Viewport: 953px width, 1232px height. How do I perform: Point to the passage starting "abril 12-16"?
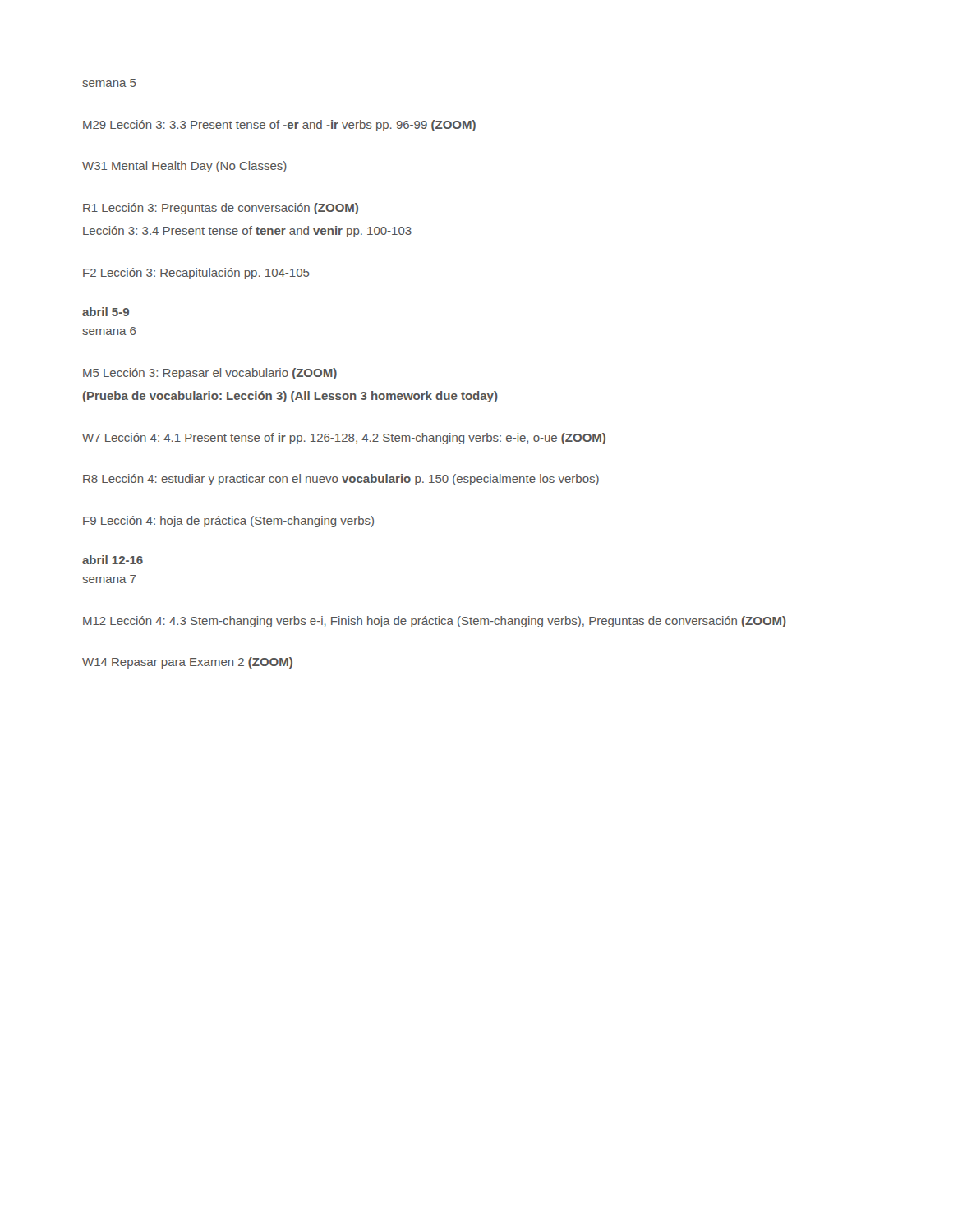[x=113, y=560]
